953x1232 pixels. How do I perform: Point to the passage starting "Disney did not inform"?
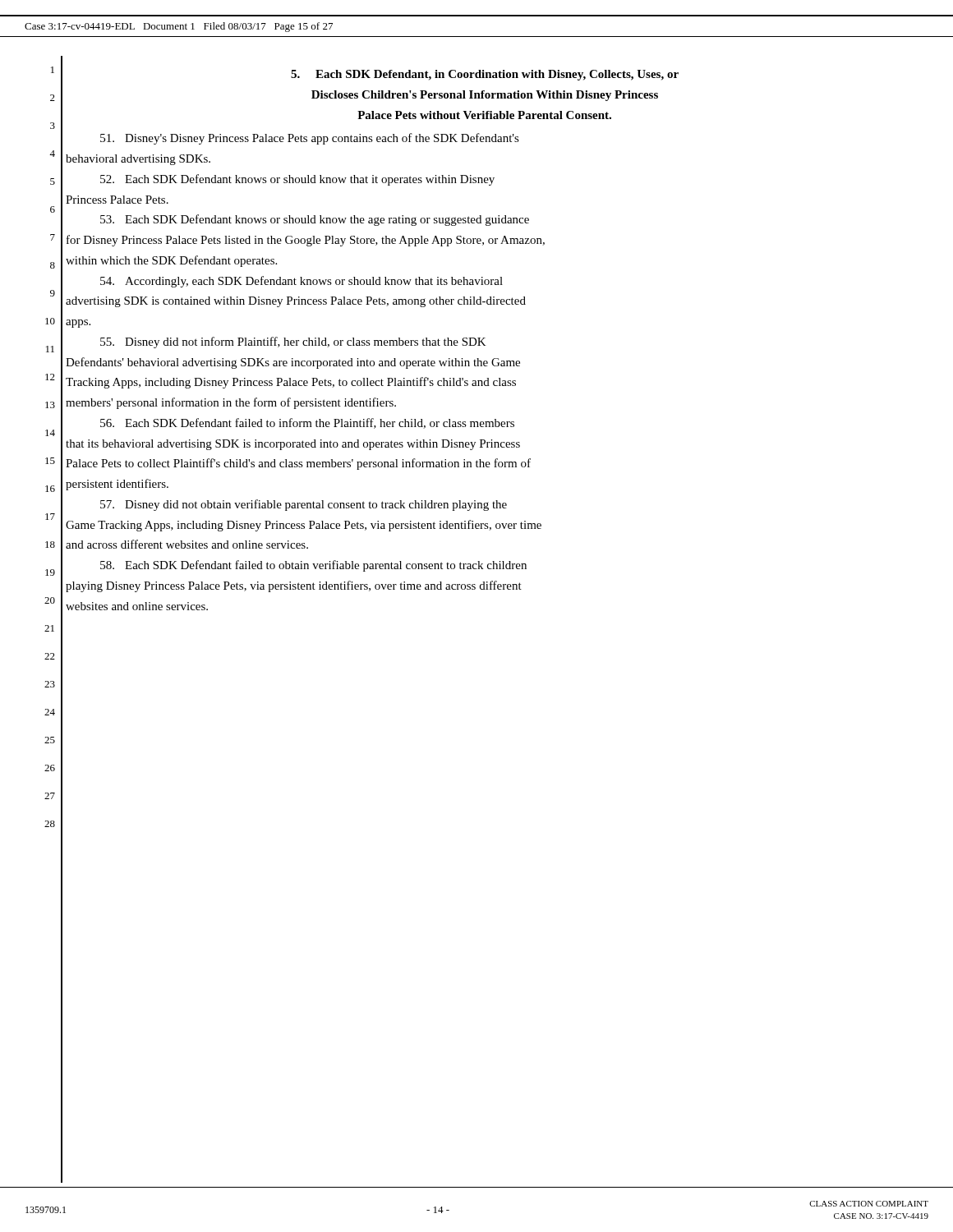click(276, 342)
